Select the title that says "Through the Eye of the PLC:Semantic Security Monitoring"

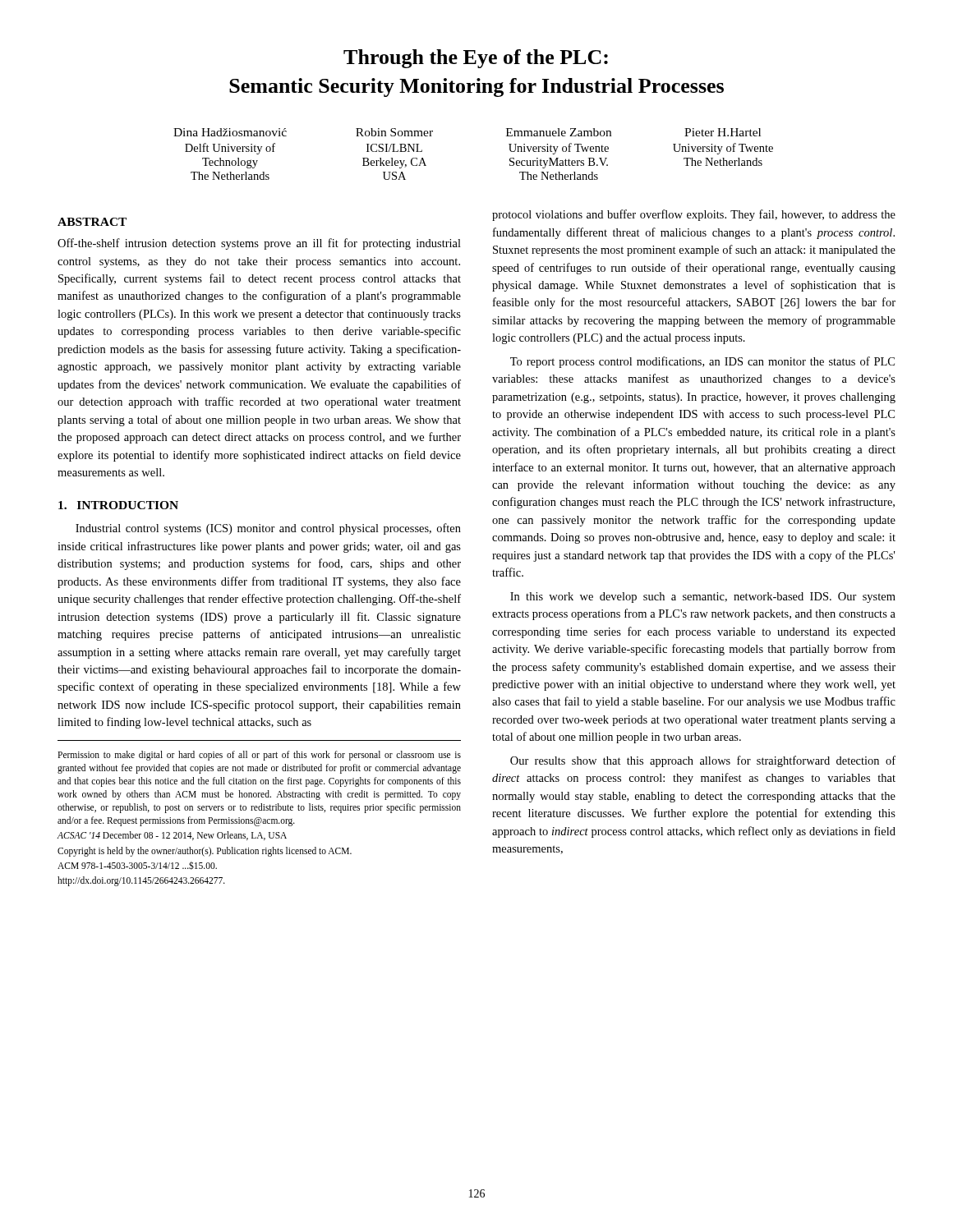[x=476, y=72]
